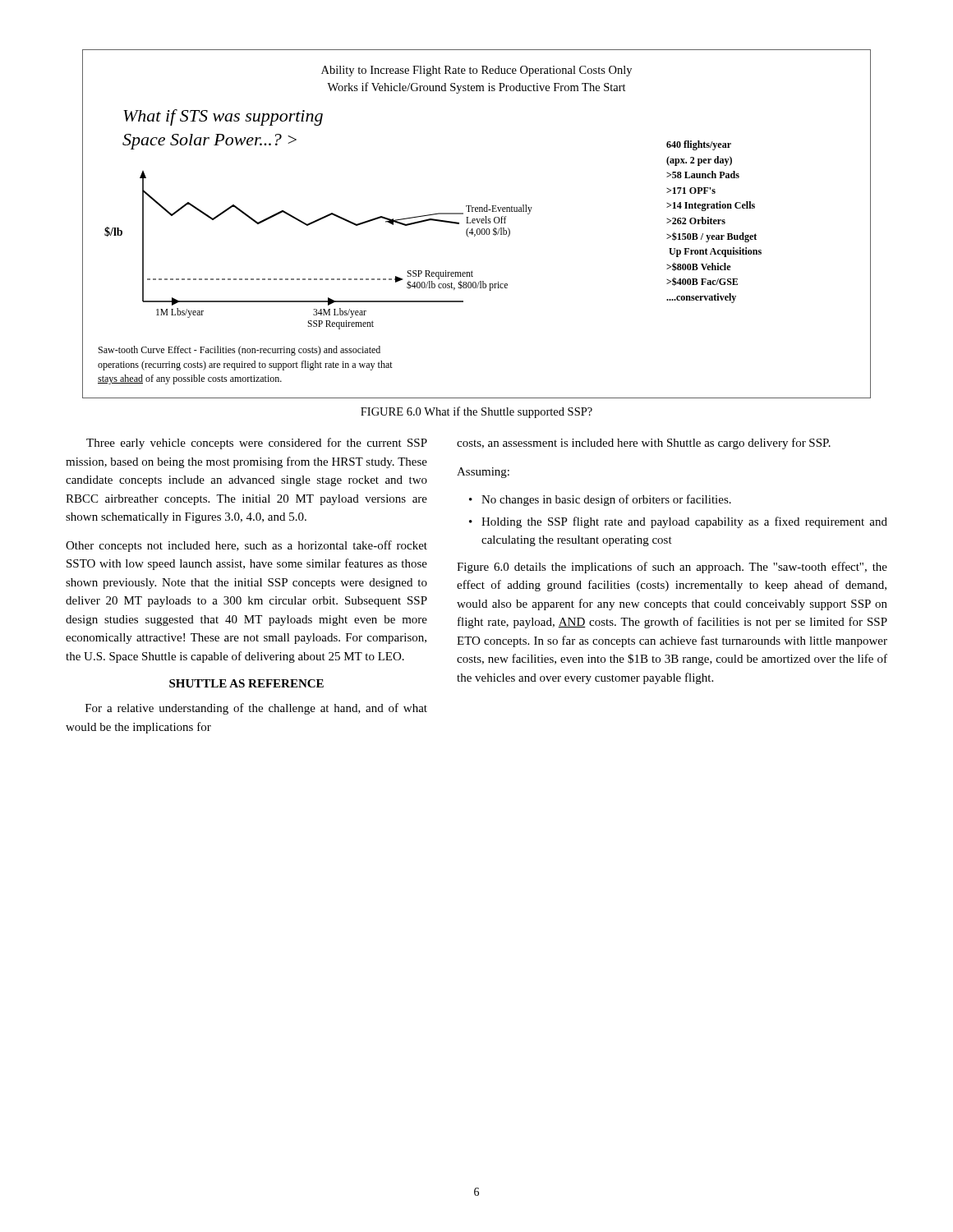This screenshot has height=1232, width=953.
Task: Point to the block beginning "costs, an assessment is"
Action: click(644, 443)
